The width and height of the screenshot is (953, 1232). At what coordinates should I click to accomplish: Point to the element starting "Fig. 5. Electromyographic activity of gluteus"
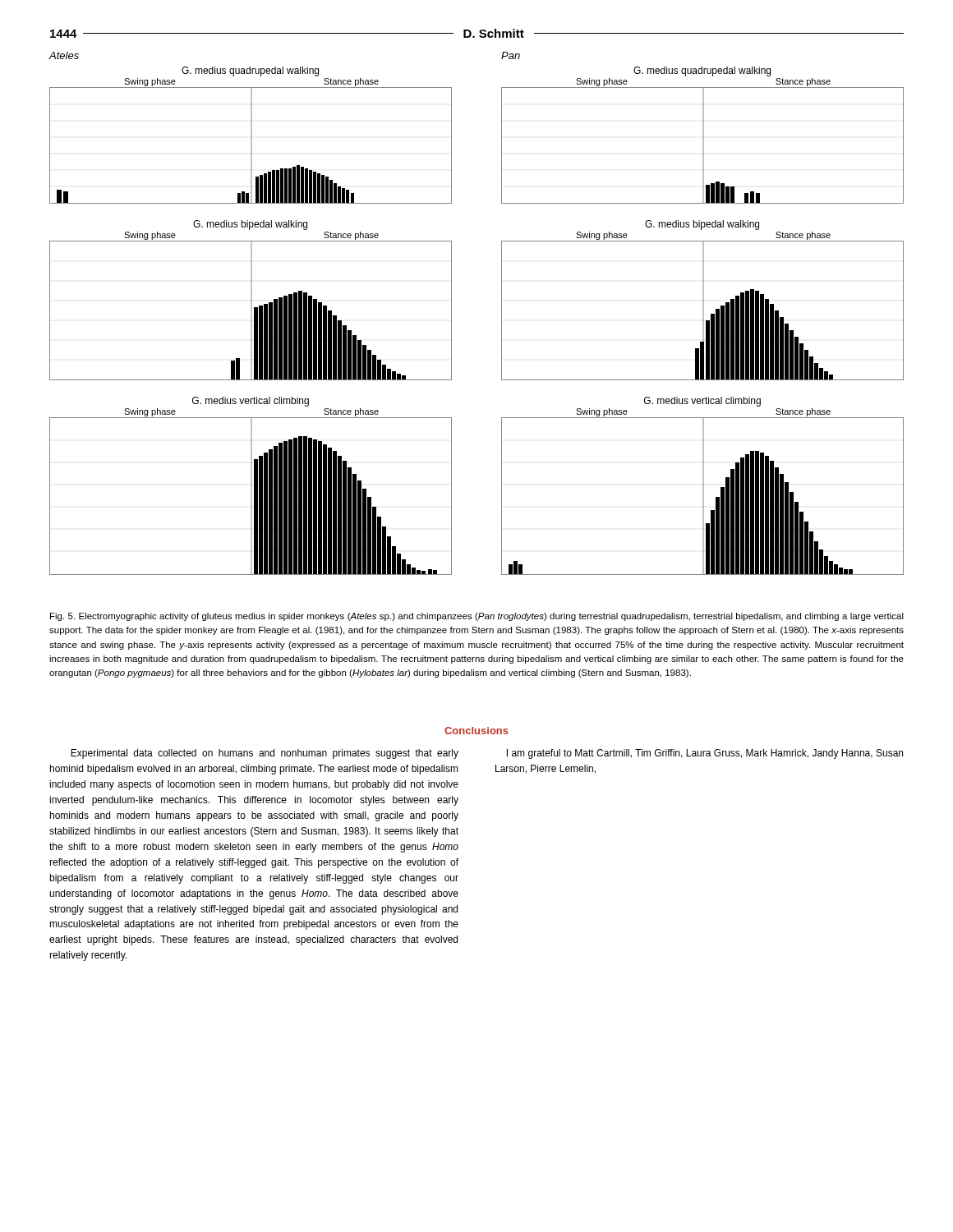click(476, 644)
